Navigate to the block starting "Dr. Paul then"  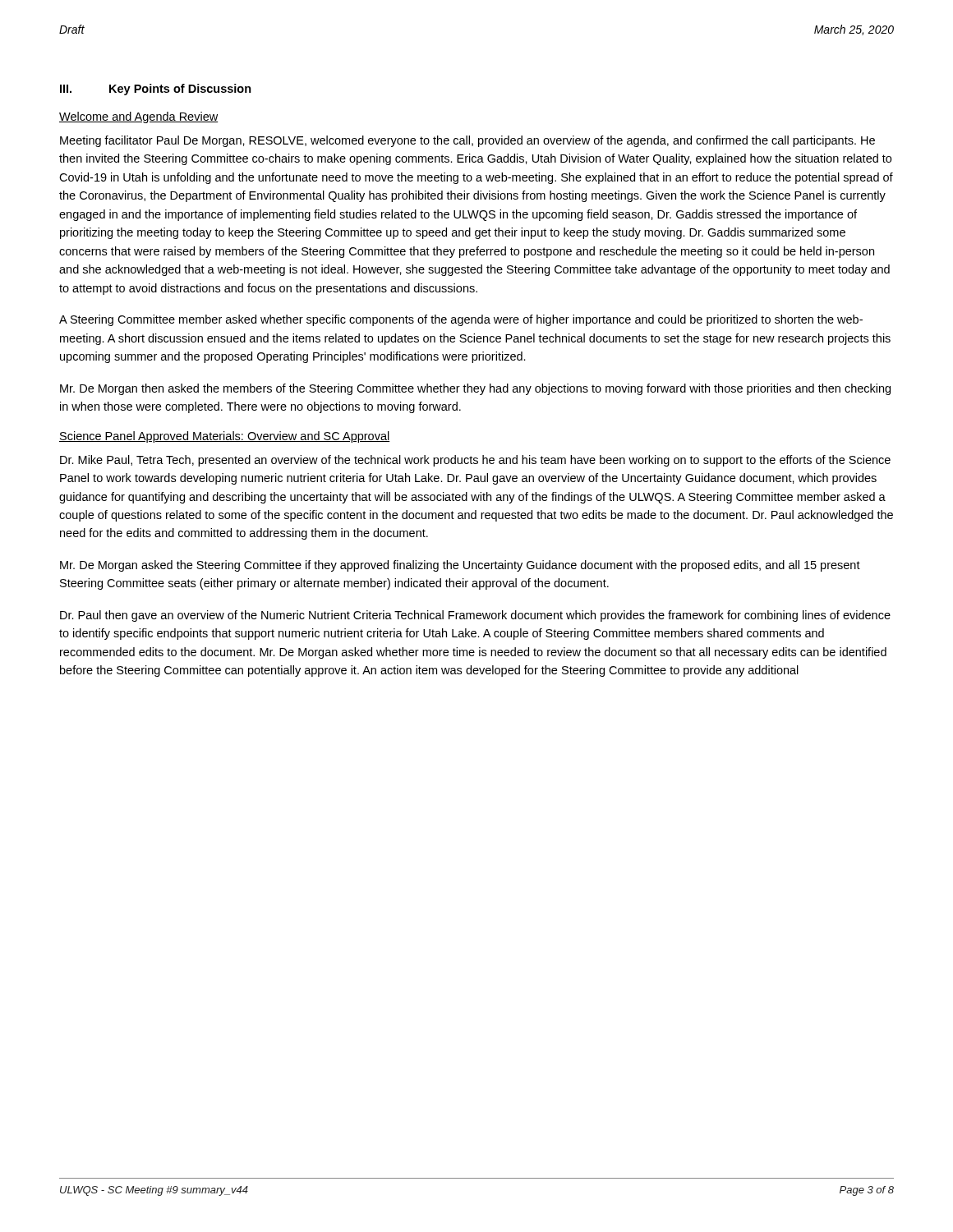[475, 643]
